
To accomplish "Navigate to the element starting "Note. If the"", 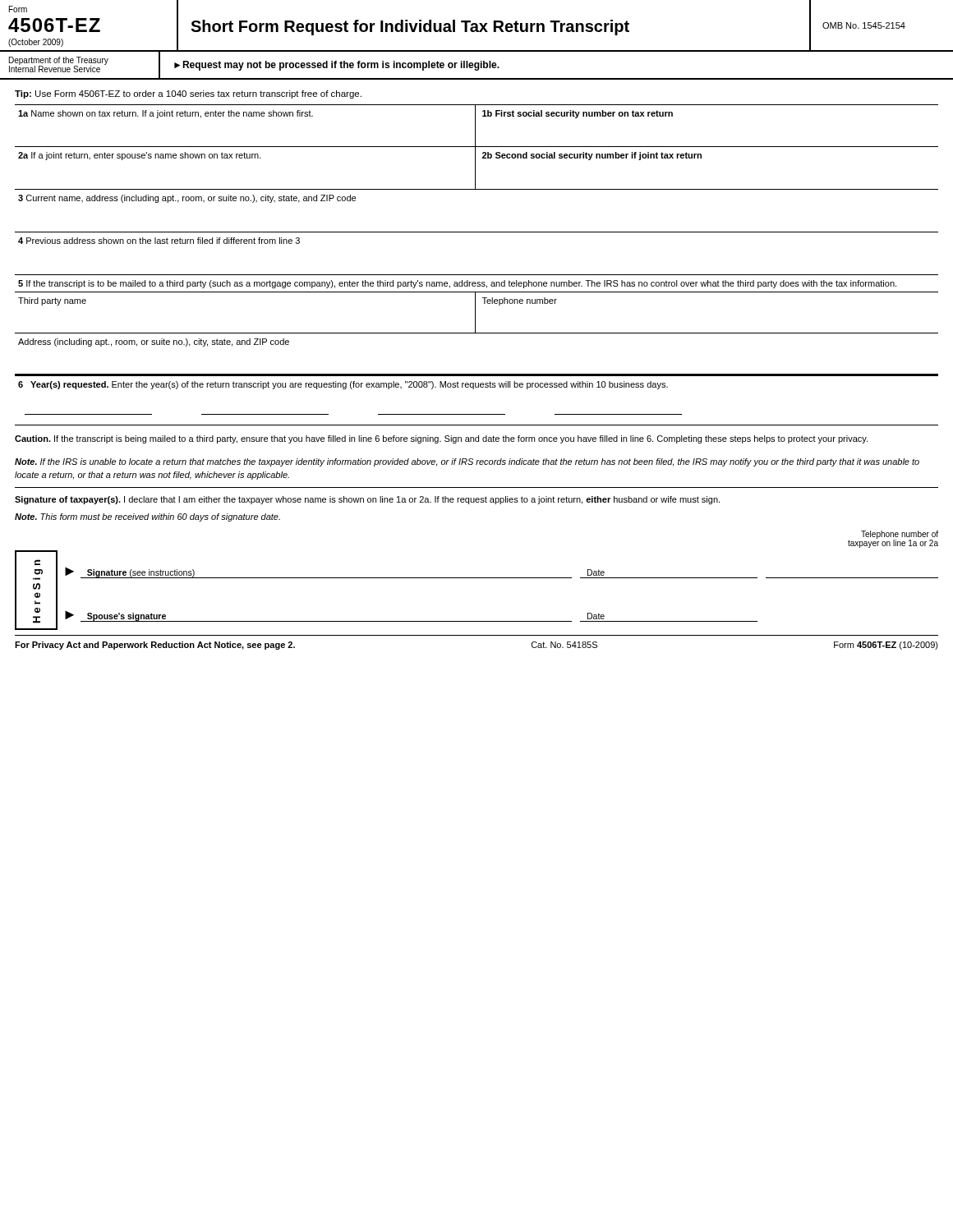I will click(x=467, y=468).
